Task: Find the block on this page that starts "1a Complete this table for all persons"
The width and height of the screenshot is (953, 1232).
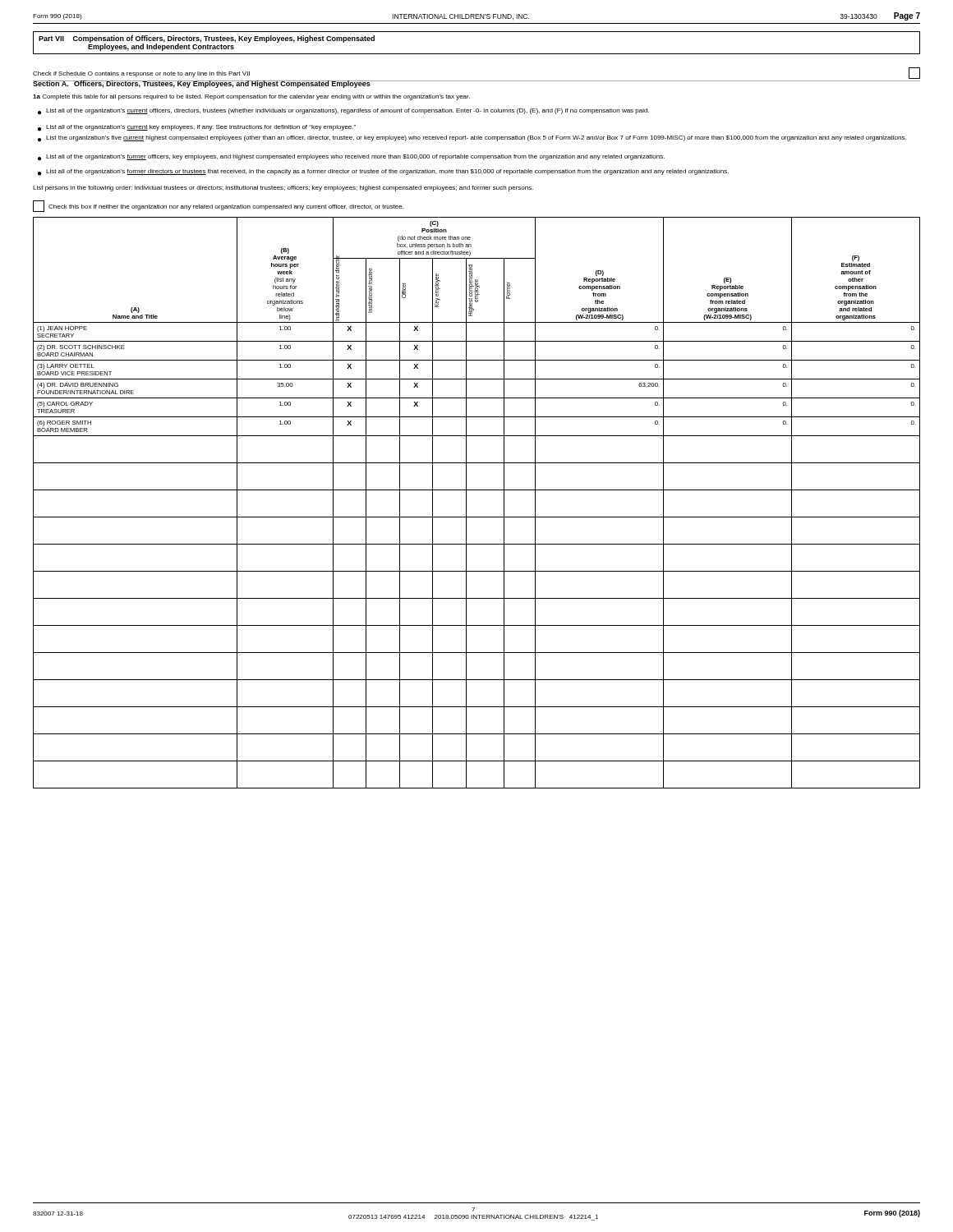Action: tap(252, 96)
